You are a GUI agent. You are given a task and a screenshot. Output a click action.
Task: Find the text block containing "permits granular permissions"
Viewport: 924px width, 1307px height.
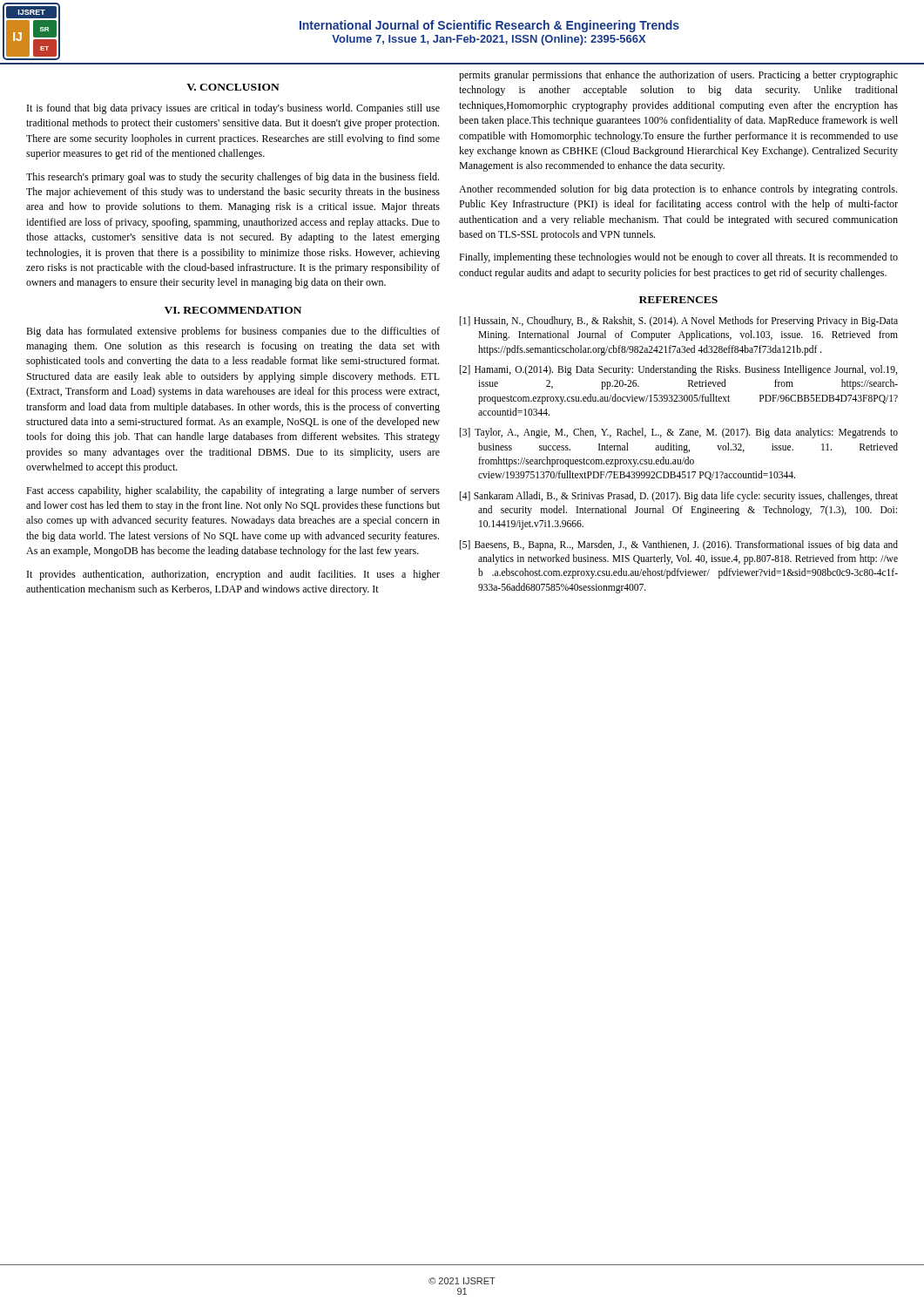[x=678, y=120]
